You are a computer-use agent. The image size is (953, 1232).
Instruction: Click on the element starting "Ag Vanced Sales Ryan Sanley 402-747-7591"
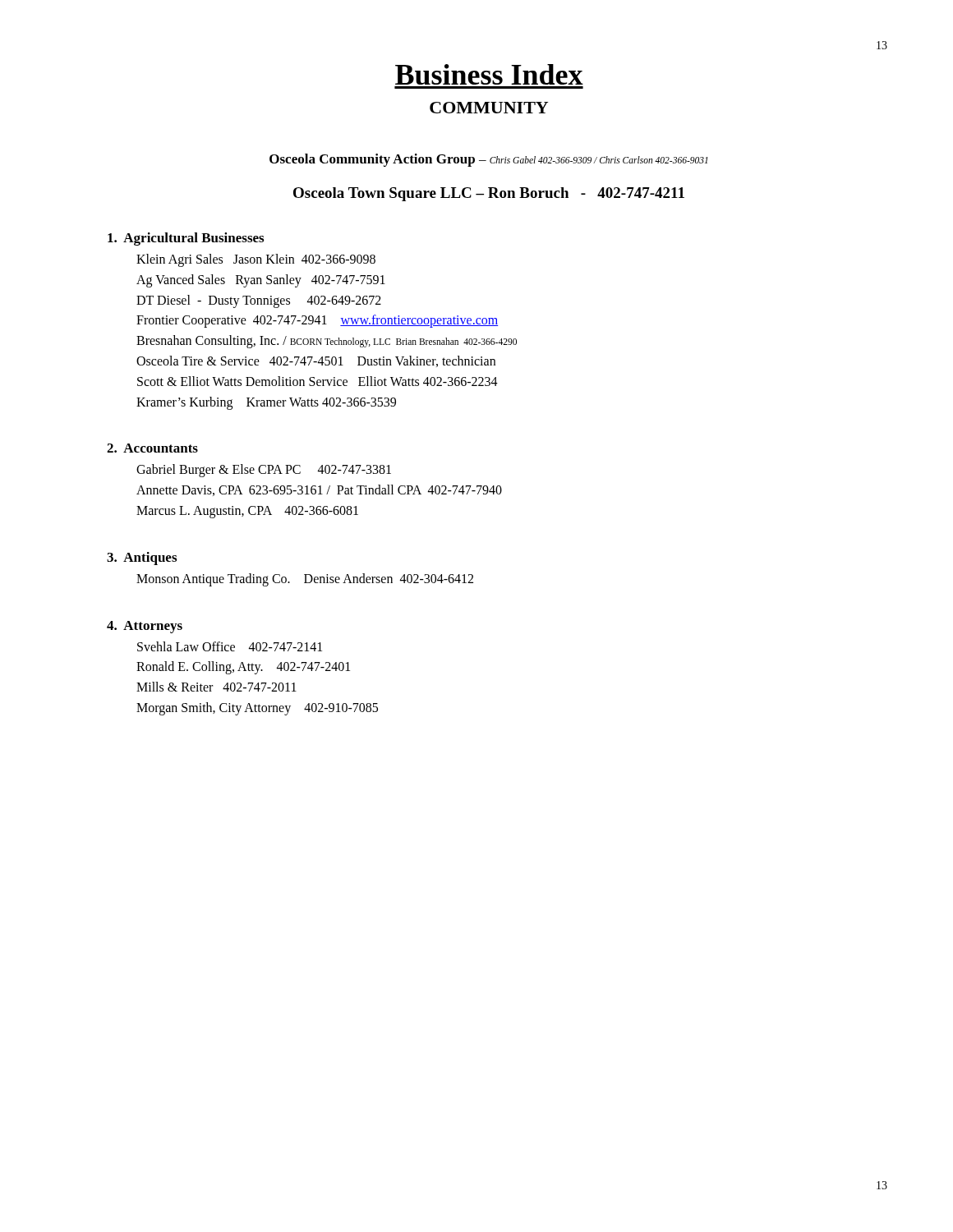261,279
